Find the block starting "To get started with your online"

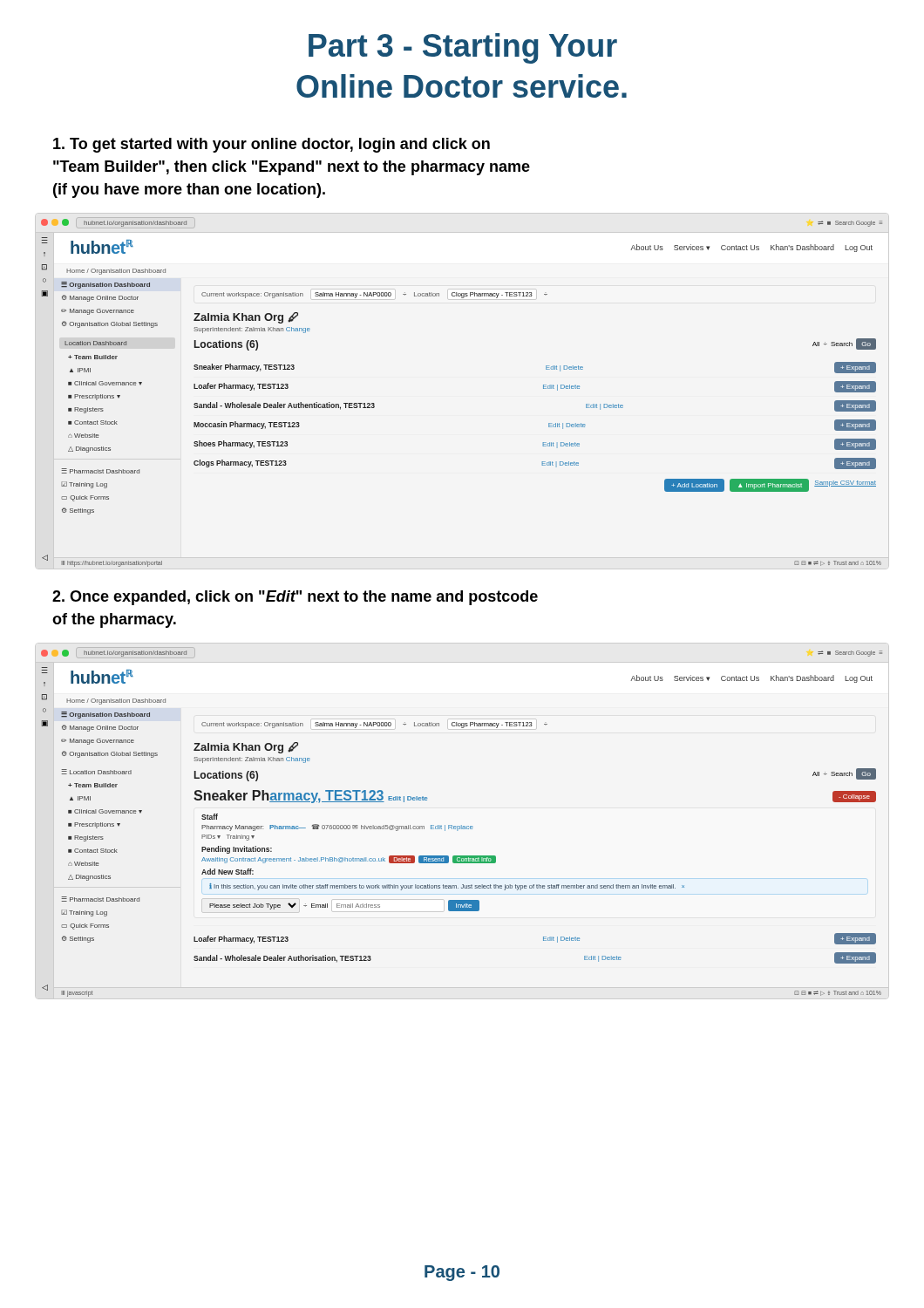click(x=291, y=166)
